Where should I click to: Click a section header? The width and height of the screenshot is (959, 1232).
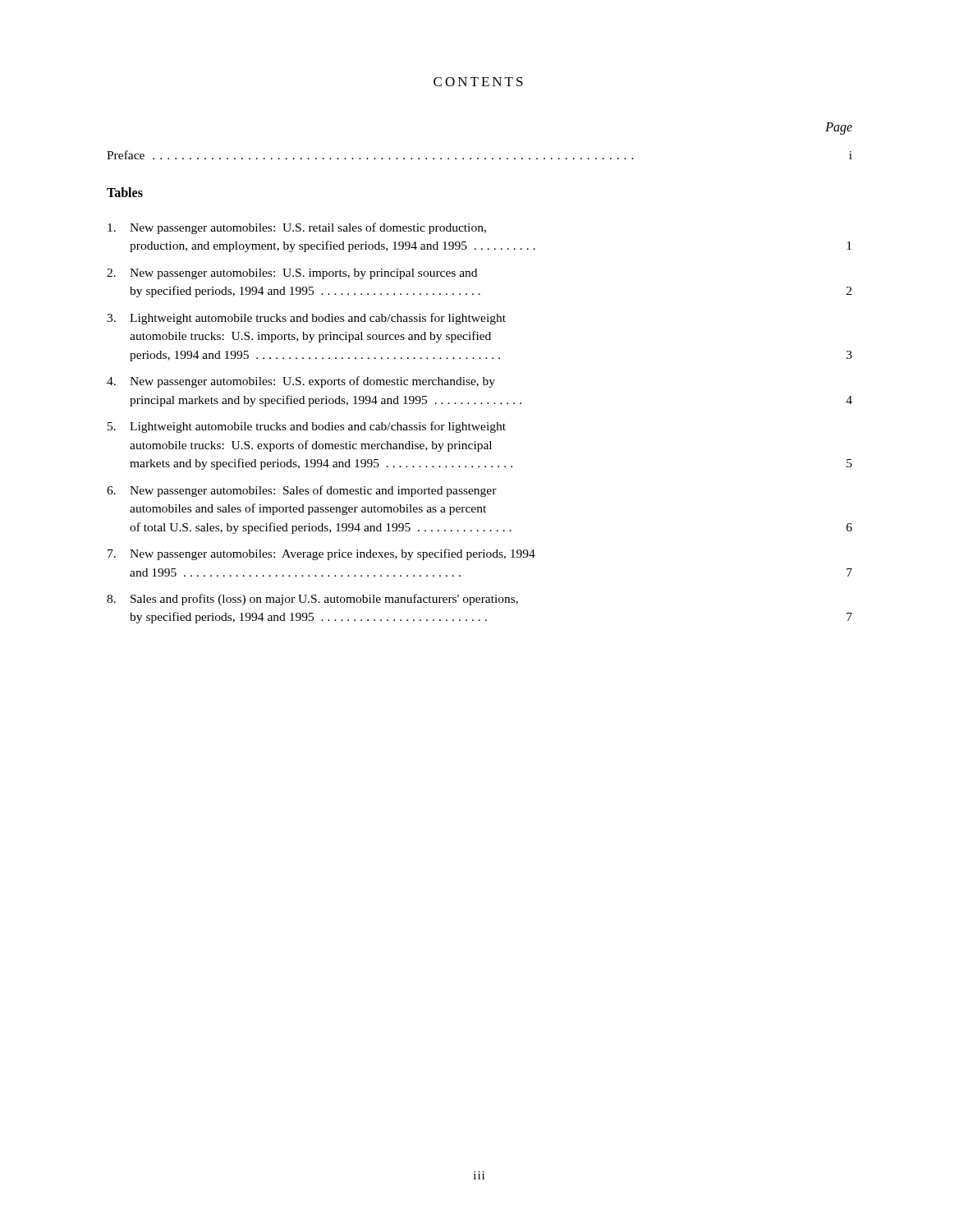coord(125,193)
